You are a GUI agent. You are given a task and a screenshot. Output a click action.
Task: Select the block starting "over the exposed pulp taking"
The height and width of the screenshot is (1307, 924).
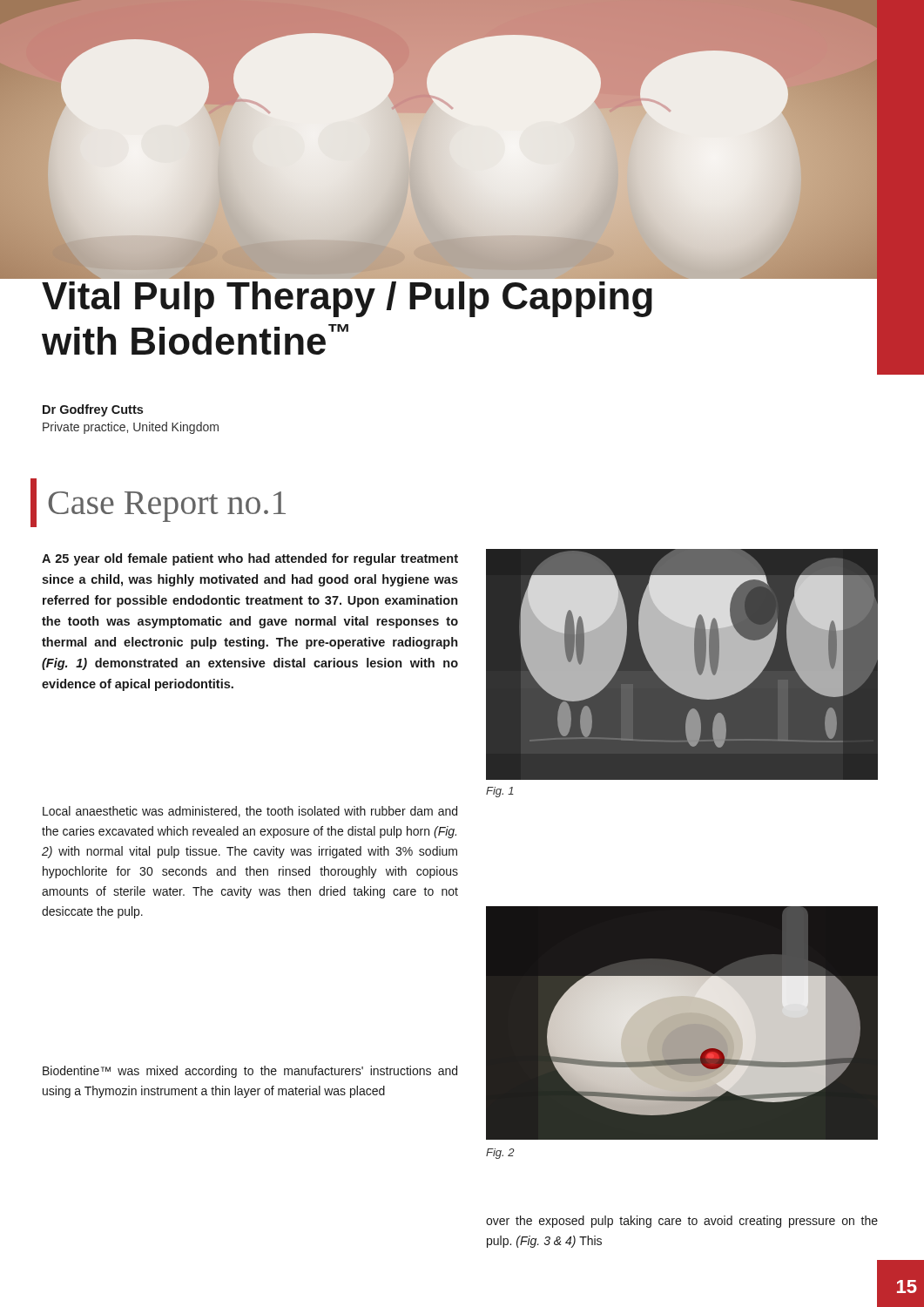click(682, 1231)
